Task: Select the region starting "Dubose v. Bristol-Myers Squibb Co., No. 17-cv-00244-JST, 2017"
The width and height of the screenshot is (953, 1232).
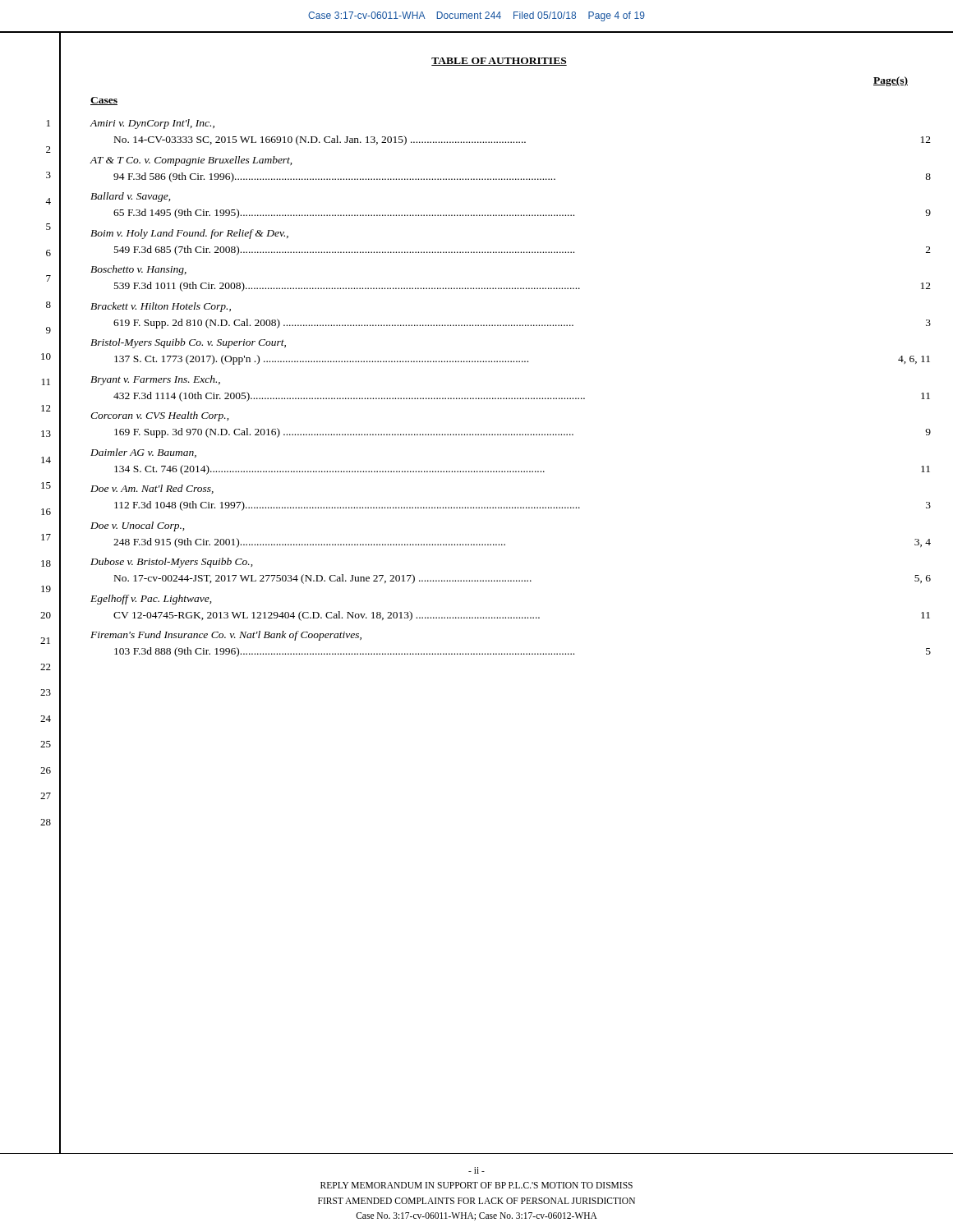Action: pos(499,570)
